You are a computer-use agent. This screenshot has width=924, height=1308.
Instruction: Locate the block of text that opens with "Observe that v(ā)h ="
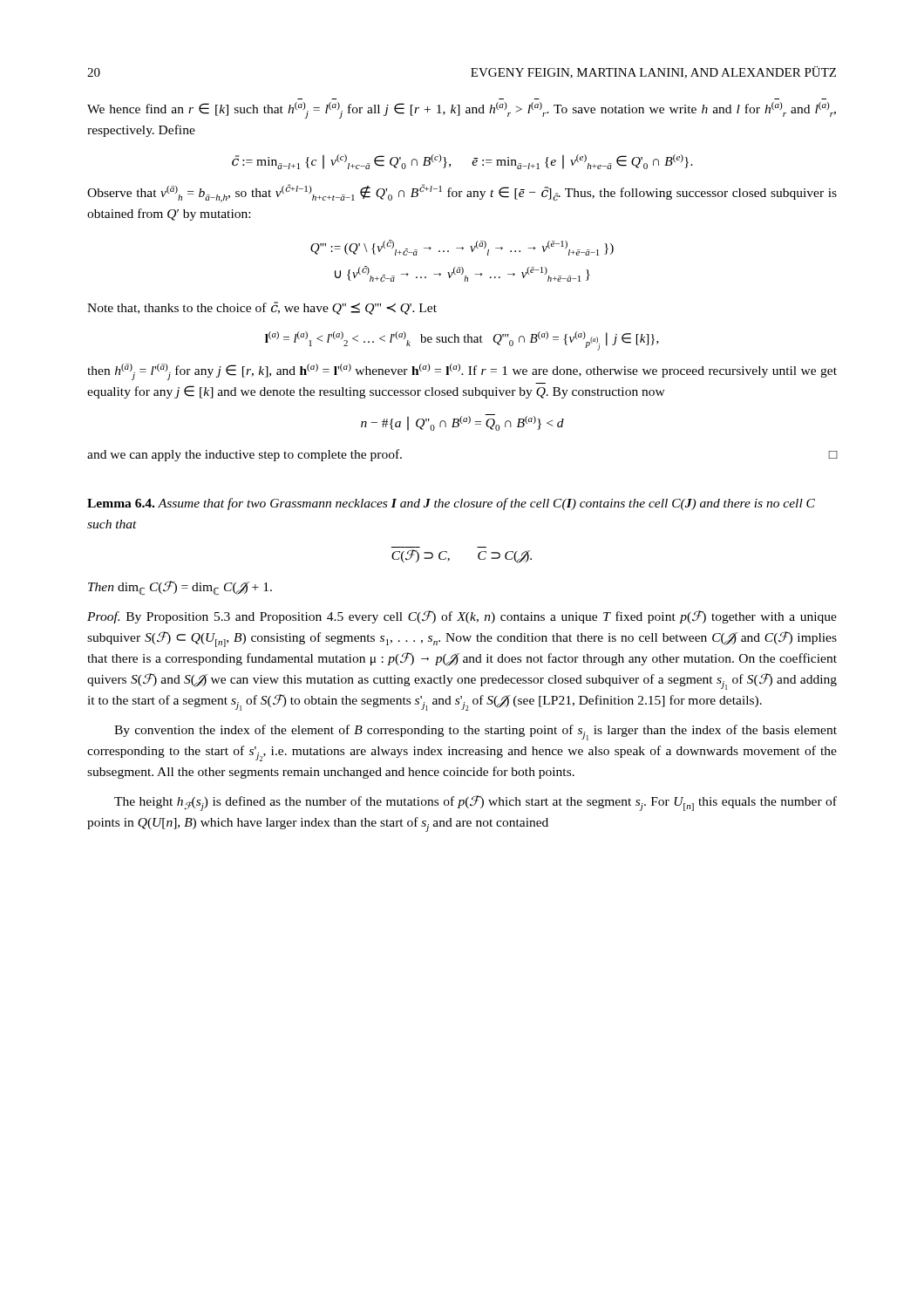(x=462, y=202)
